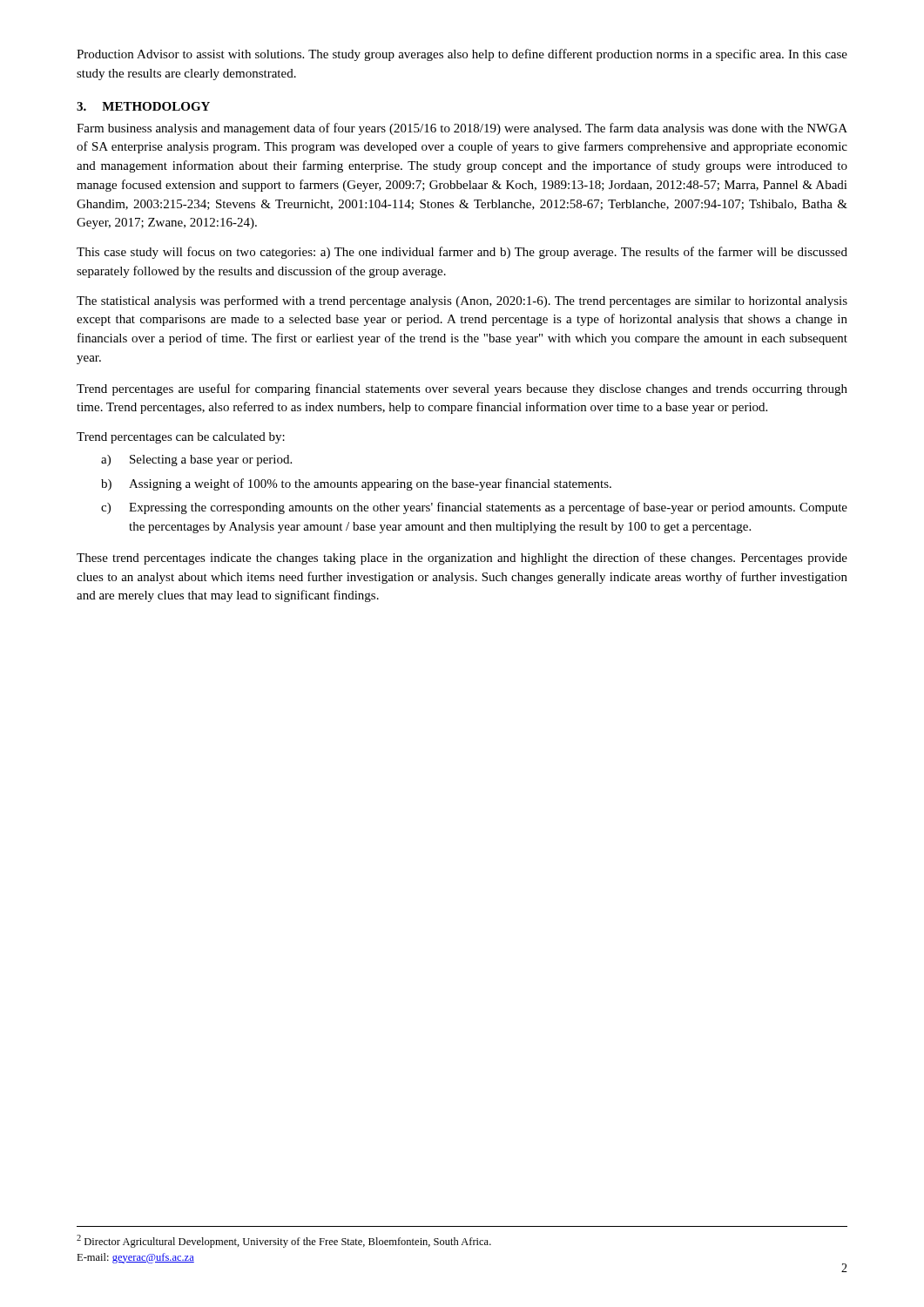Select the list item containing "a) Selecting a base year"
Image resolution: width=924 pixels, height=1307 pixels.
tap(196, 460)
